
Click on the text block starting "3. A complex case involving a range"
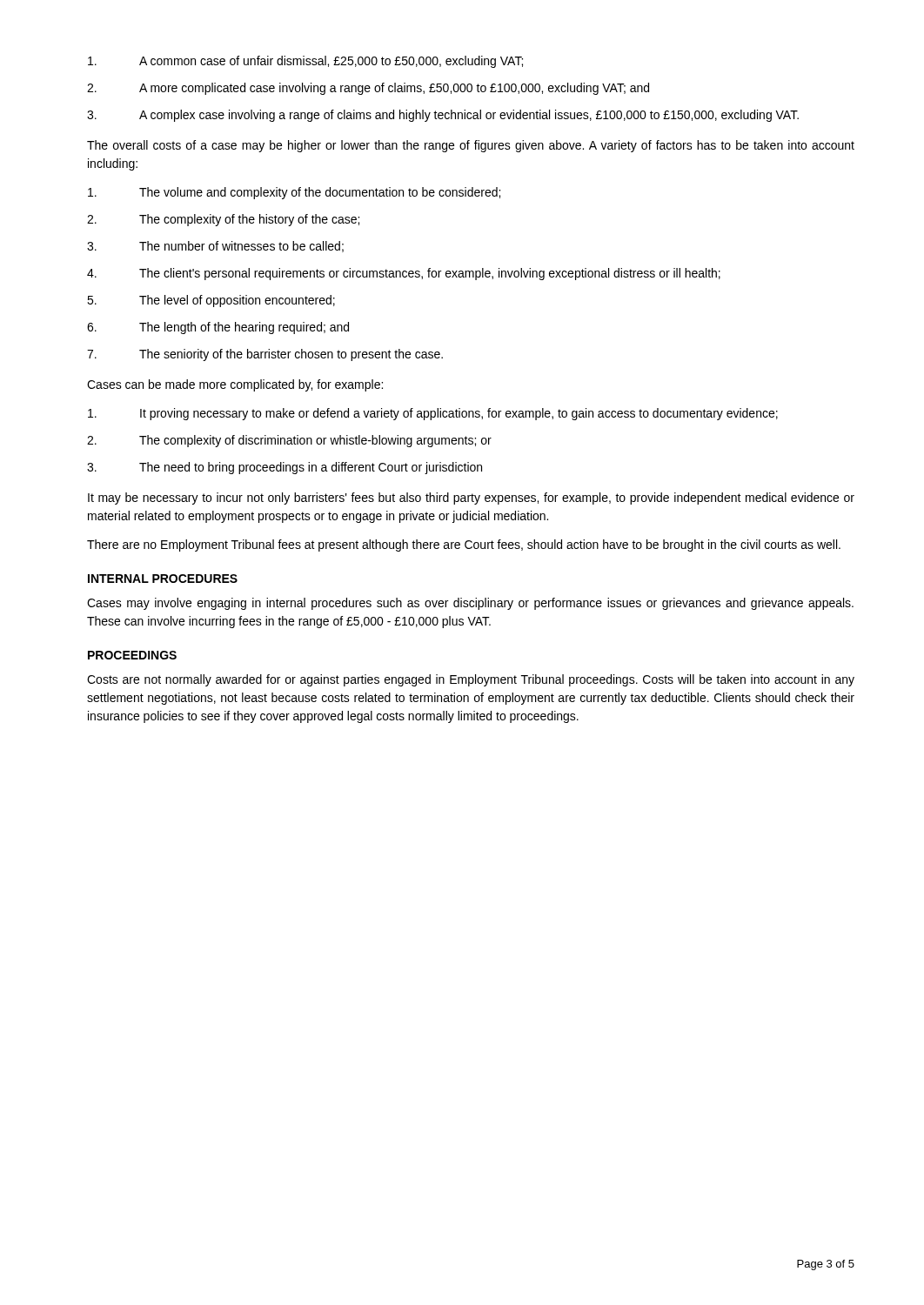pos(471,115)
